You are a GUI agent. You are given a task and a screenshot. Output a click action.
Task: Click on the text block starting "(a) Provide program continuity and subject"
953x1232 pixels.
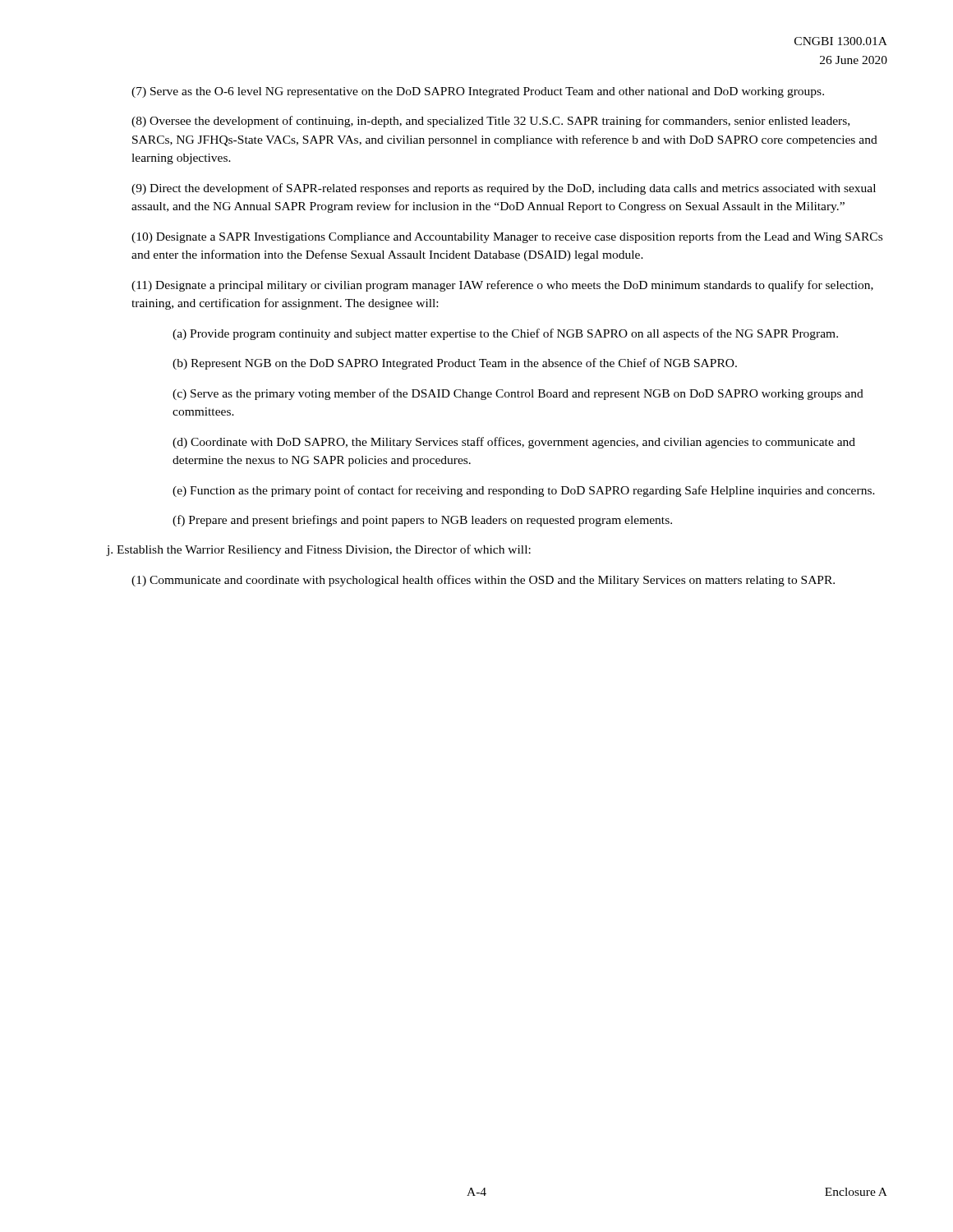[x=506, y=333]
